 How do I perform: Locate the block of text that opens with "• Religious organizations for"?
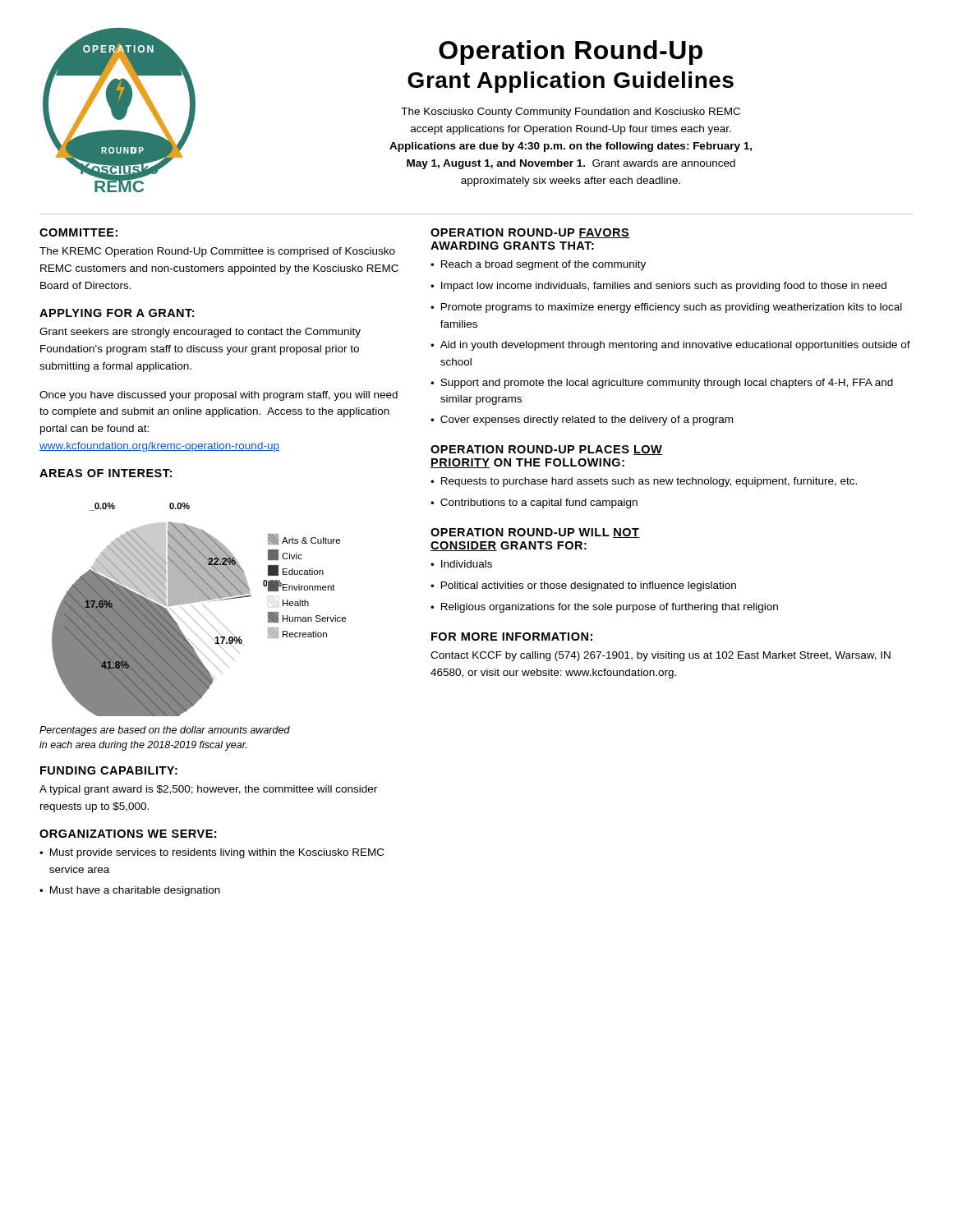(x=605, y=608)
